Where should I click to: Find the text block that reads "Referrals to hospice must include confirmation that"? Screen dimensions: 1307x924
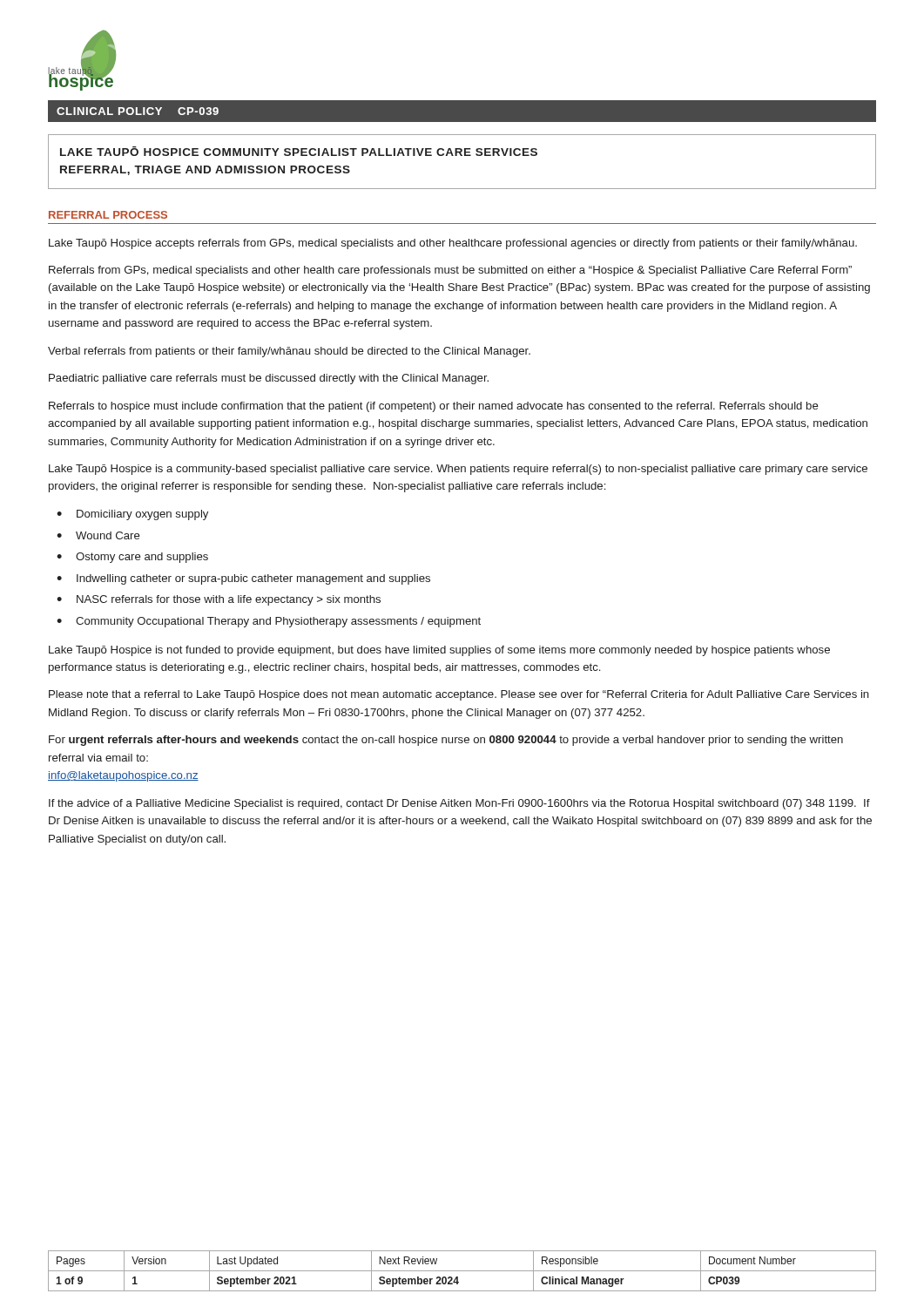coord(458,423)
